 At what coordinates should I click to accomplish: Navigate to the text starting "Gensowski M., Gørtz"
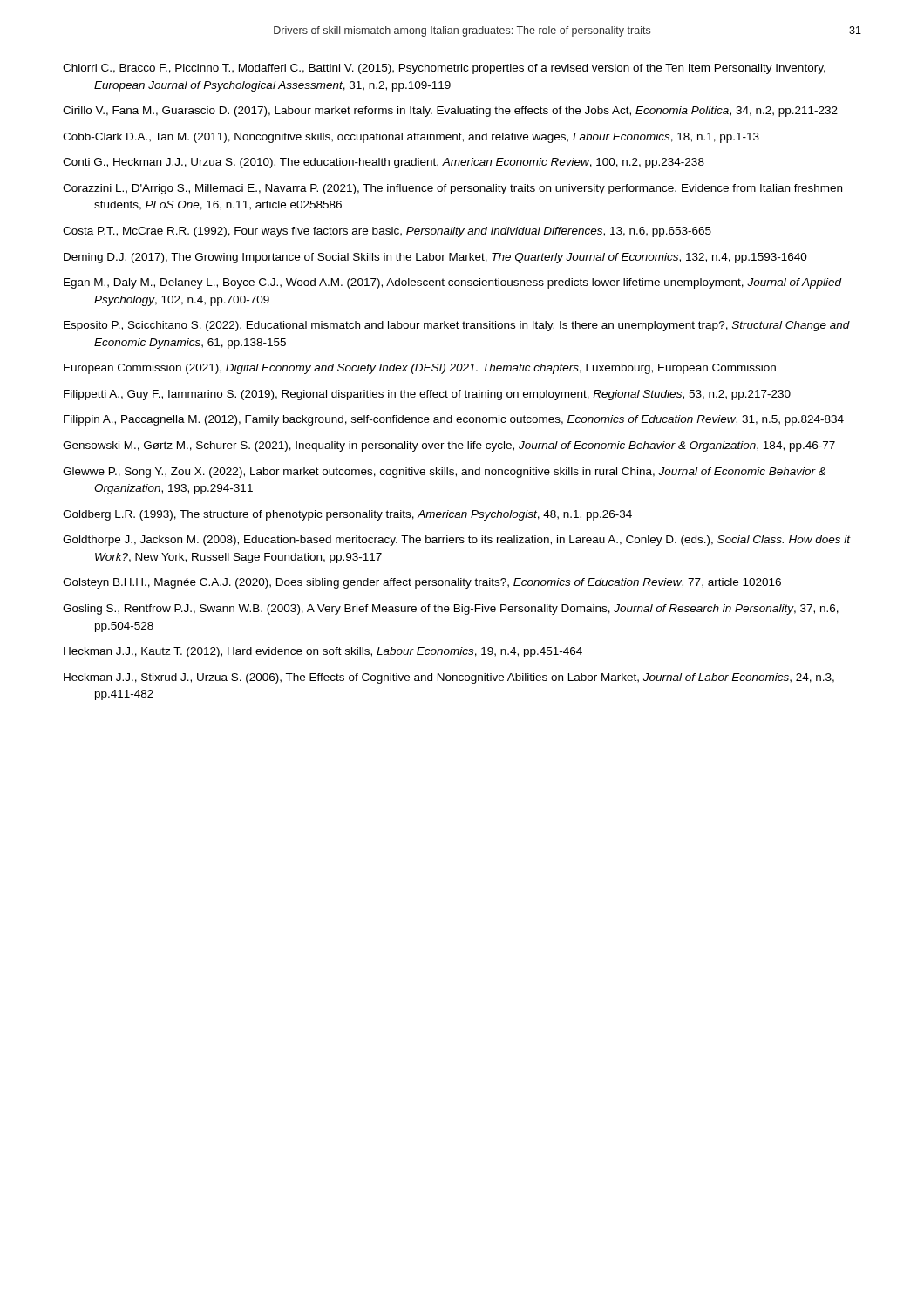click(x=449, y=445)
